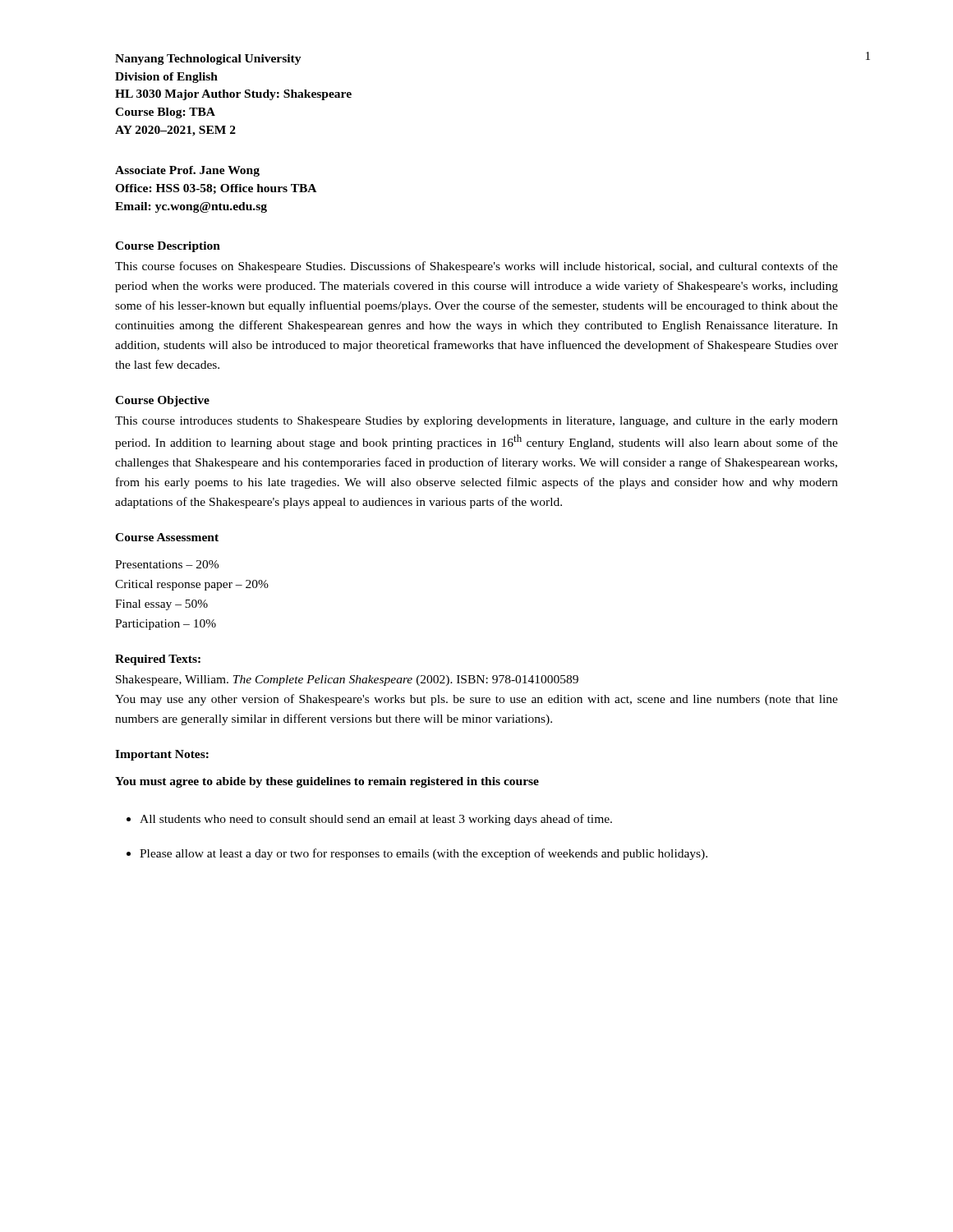Point to the passage starting "Please allow at least a day or"

click(x=424, y=853)
